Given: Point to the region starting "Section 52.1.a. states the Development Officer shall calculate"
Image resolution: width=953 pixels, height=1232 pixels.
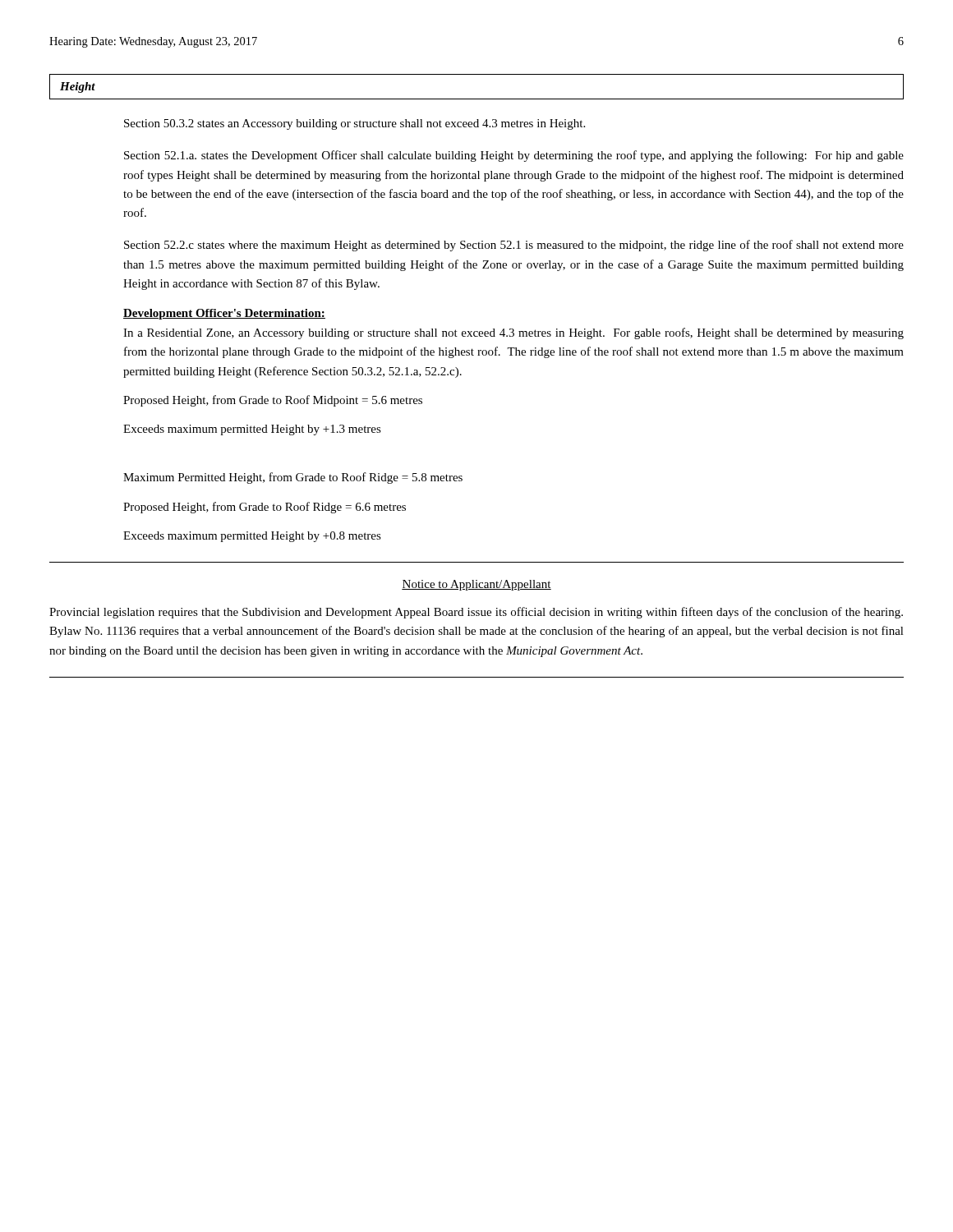Looking at the screenshot, I should coord(513,184).
